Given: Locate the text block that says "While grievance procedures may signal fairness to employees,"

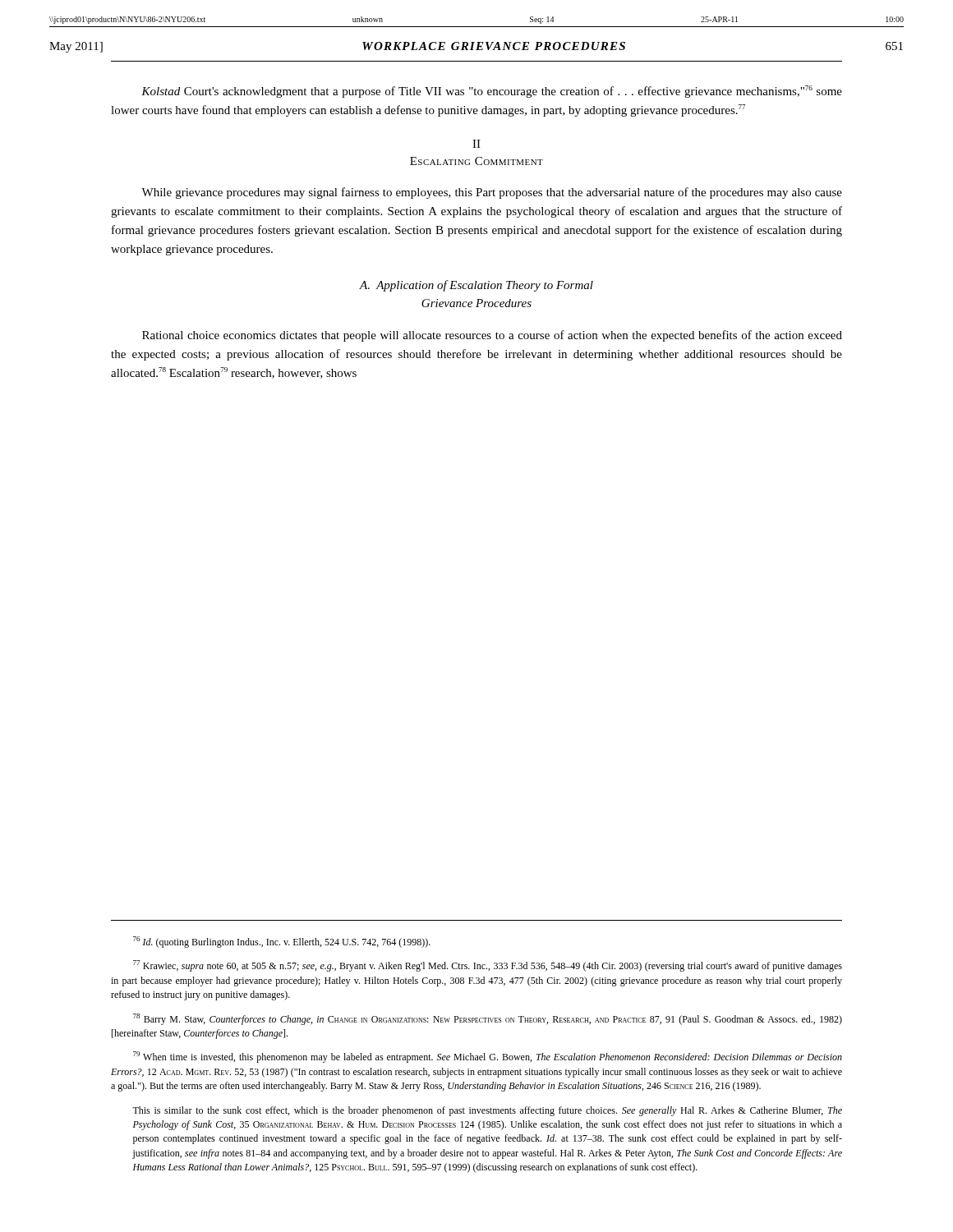Looking at the screenshot, I should point(476,221).
